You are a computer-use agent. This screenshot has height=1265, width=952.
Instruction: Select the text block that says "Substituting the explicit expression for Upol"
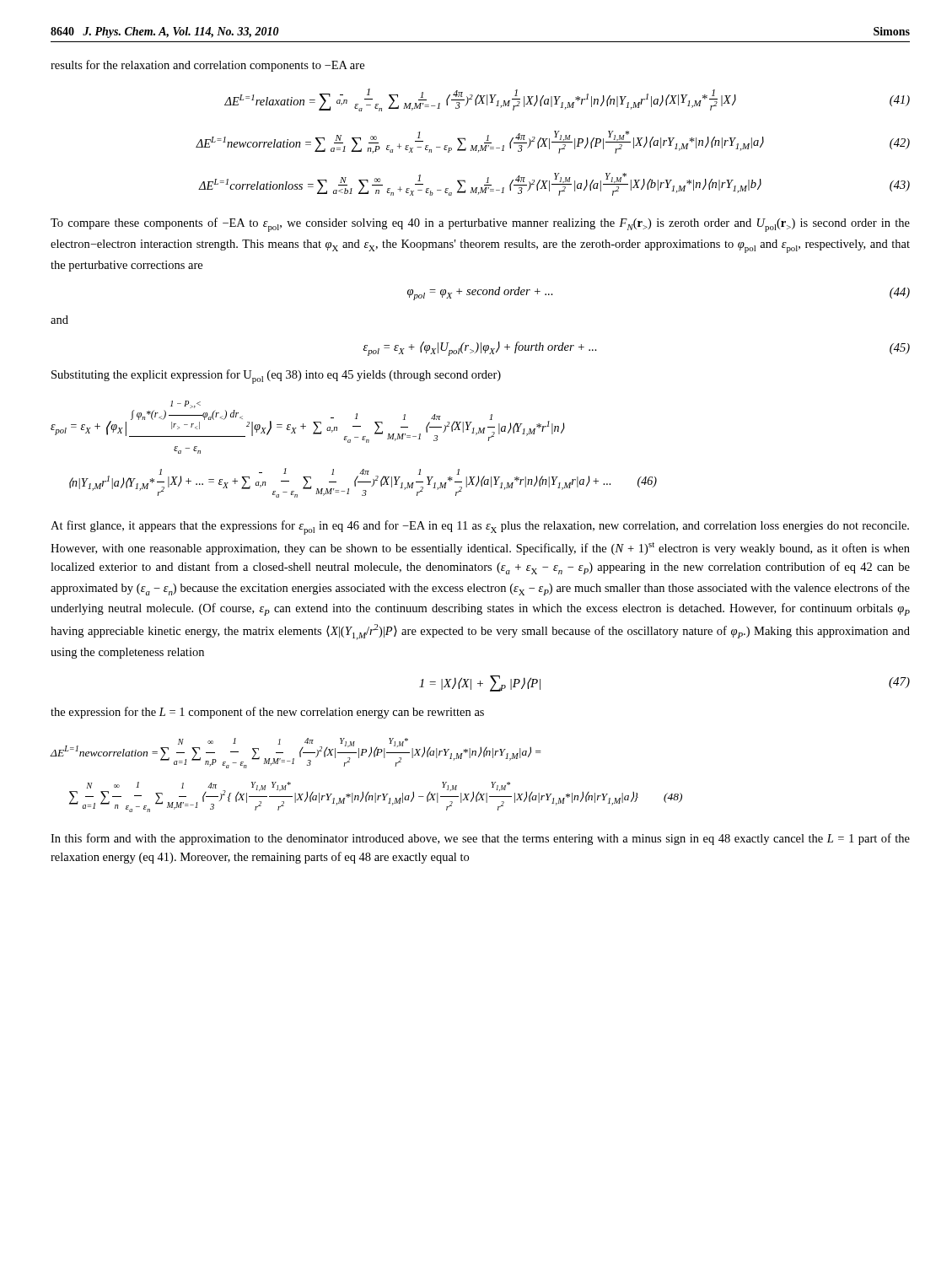coord(276,376)
